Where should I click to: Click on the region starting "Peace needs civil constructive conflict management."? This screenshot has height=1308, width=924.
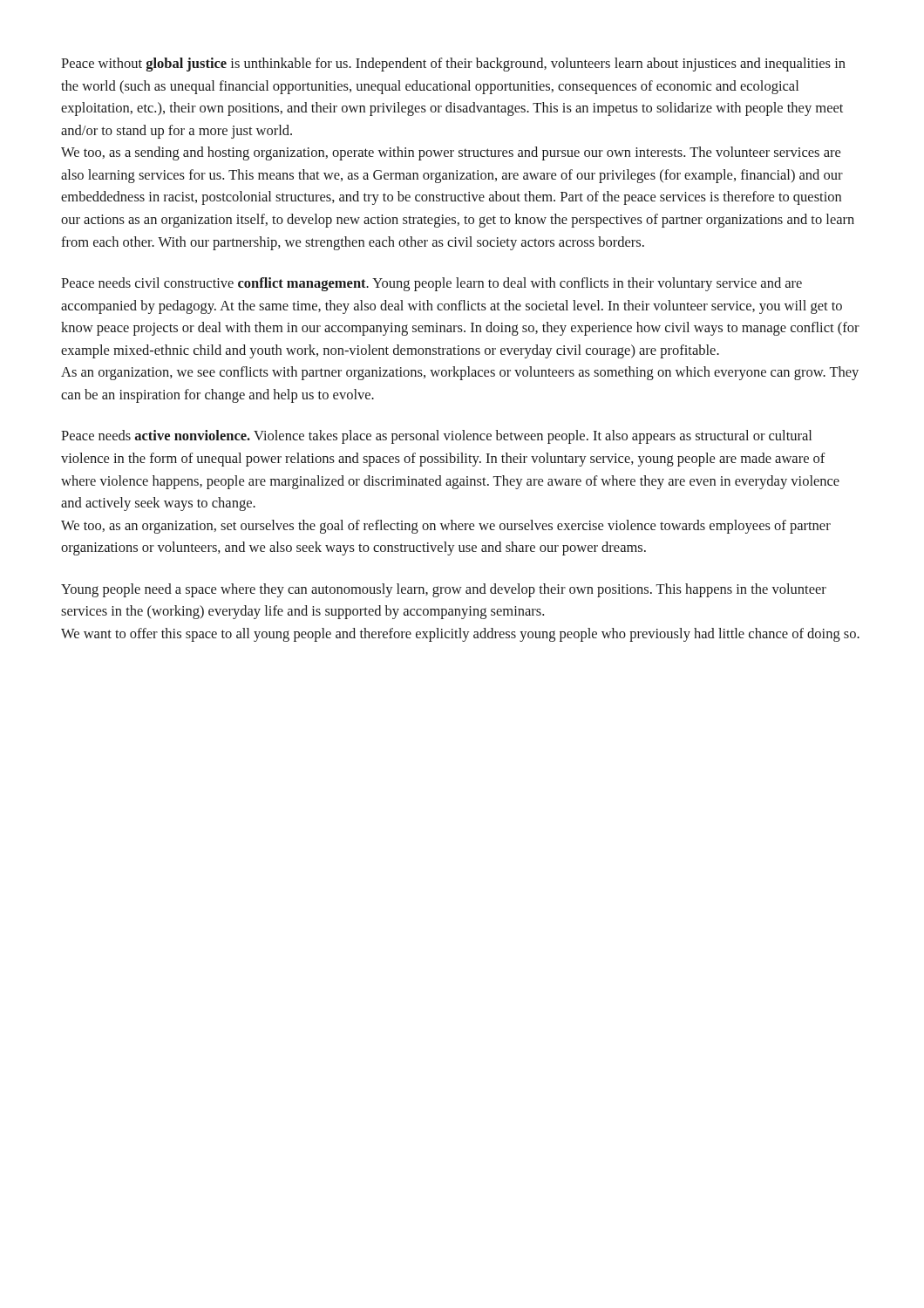point(460,339)
